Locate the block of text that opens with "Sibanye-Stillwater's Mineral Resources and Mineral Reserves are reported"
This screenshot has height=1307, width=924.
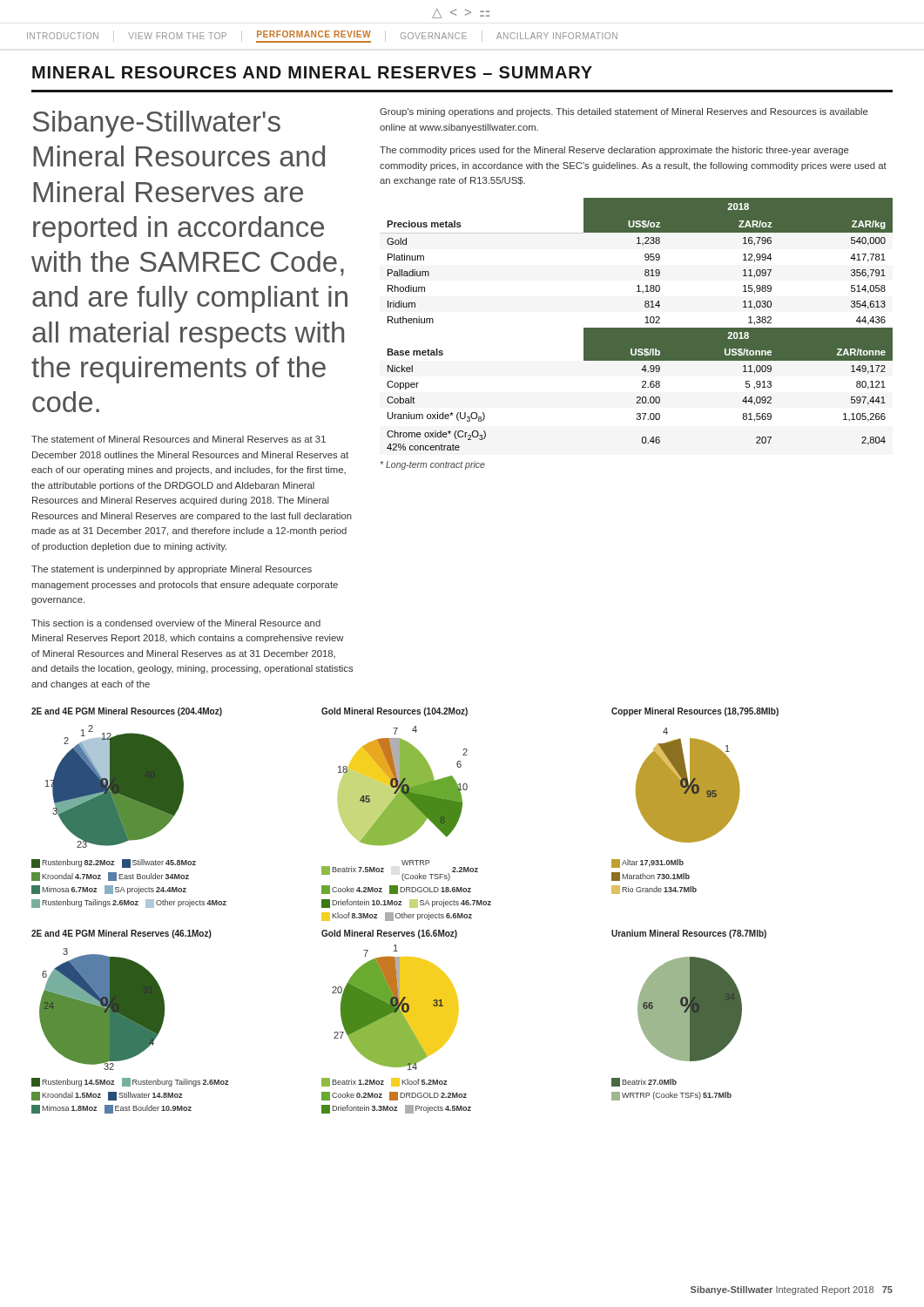click(190, 262)
